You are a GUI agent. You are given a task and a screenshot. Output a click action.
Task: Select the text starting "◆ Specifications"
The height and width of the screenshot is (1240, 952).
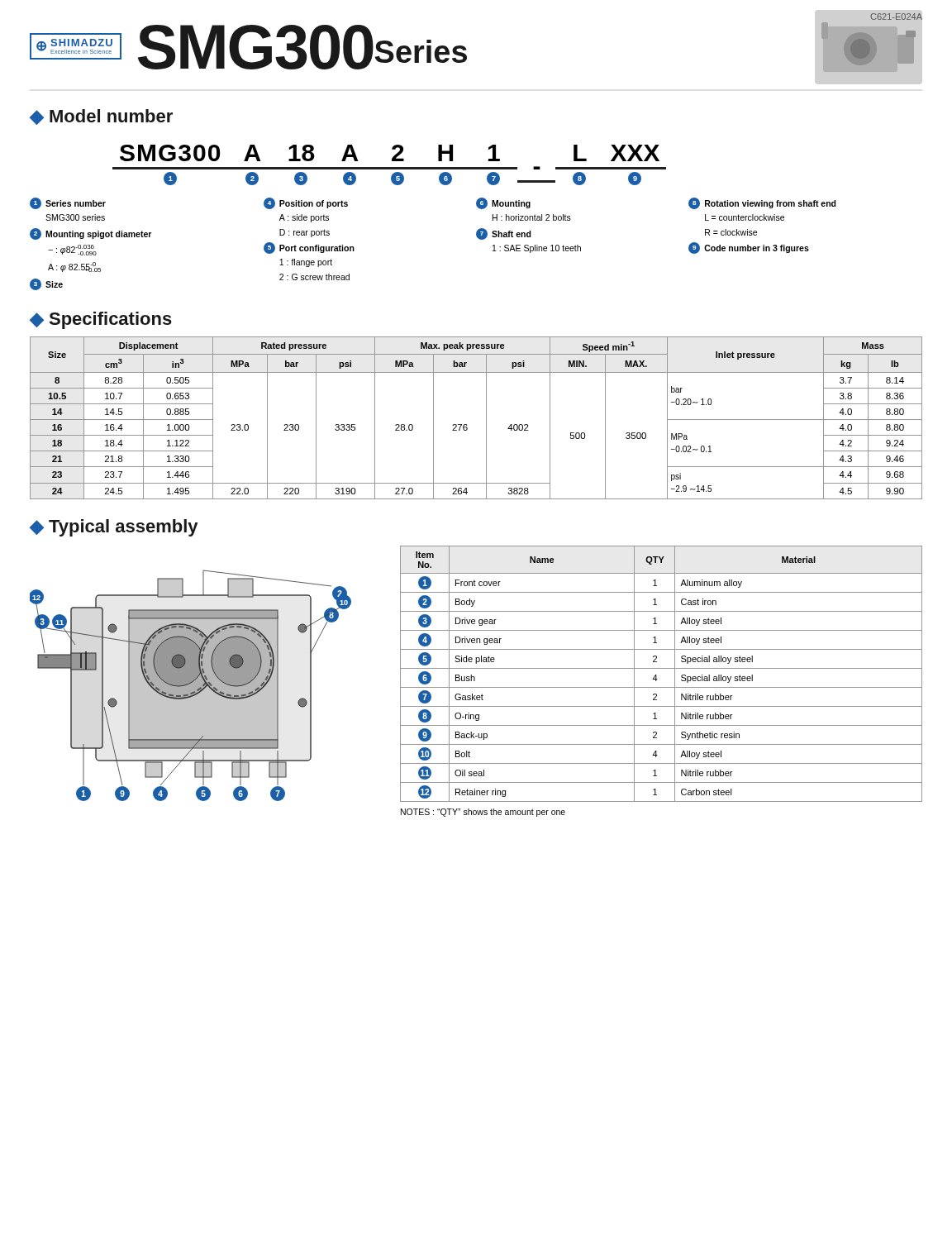[x=101, y=319]
